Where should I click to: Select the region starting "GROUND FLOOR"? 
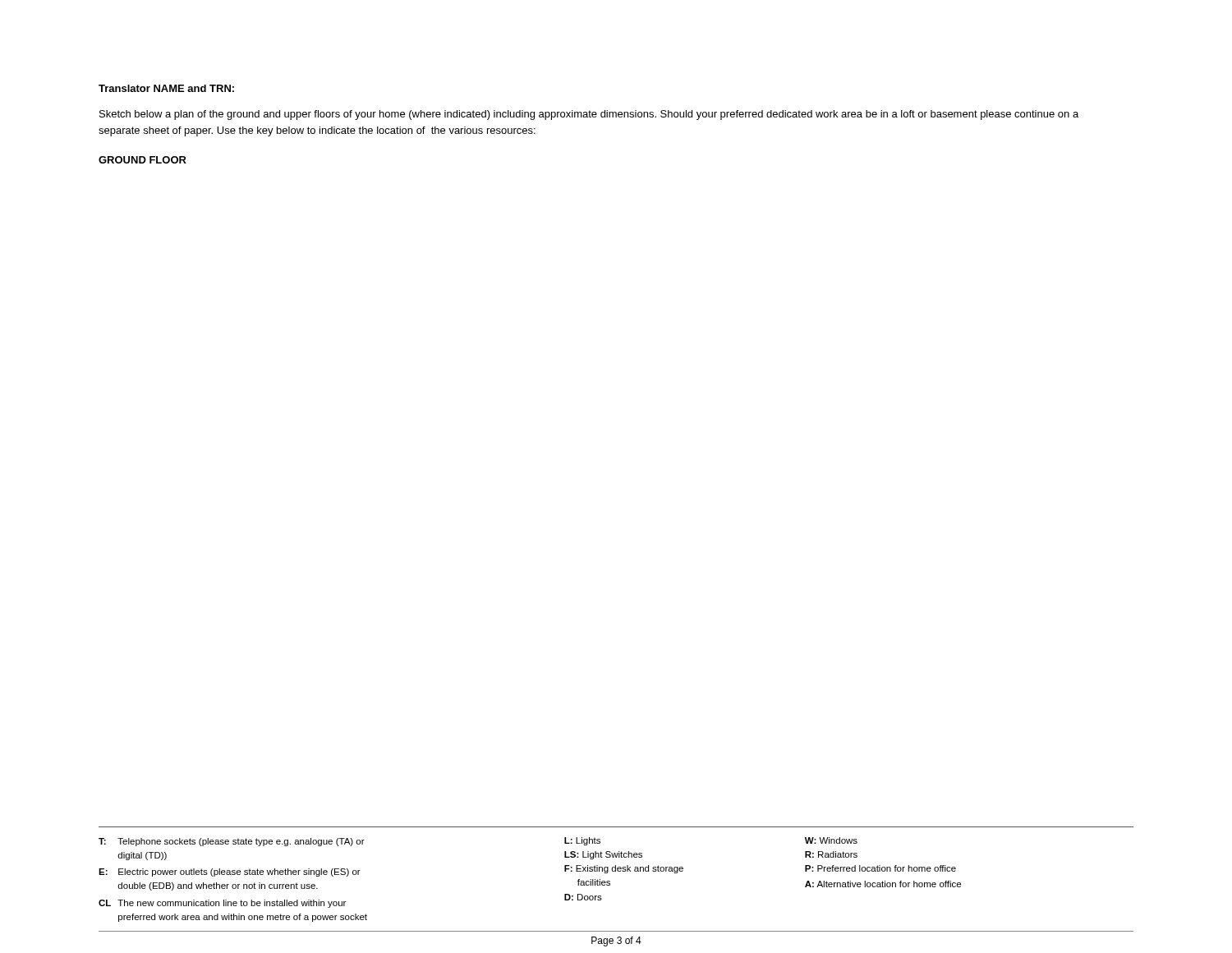pos(142,160)
